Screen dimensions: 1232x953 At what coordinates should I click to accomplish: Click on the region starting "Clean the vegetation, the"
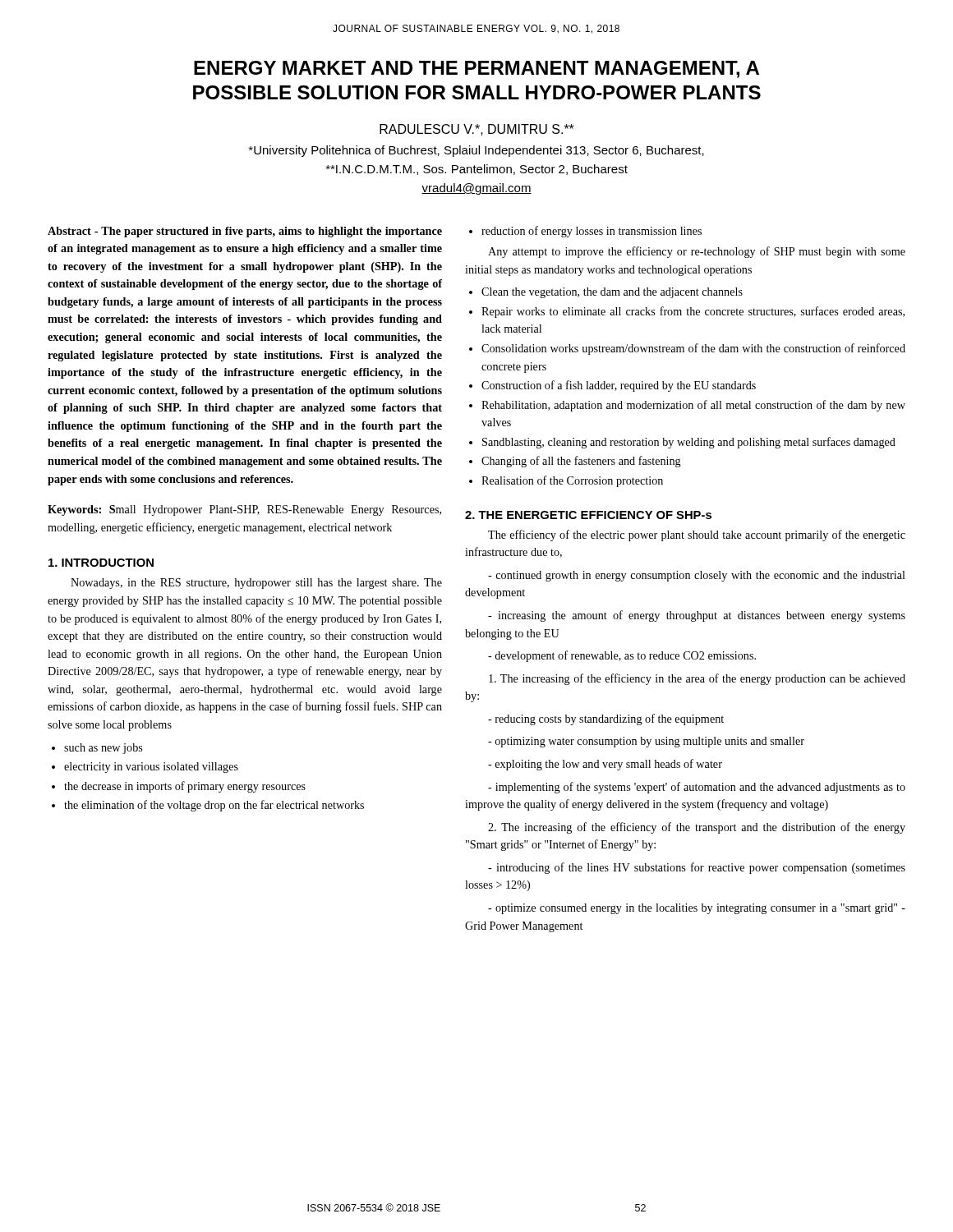point(612,292)
